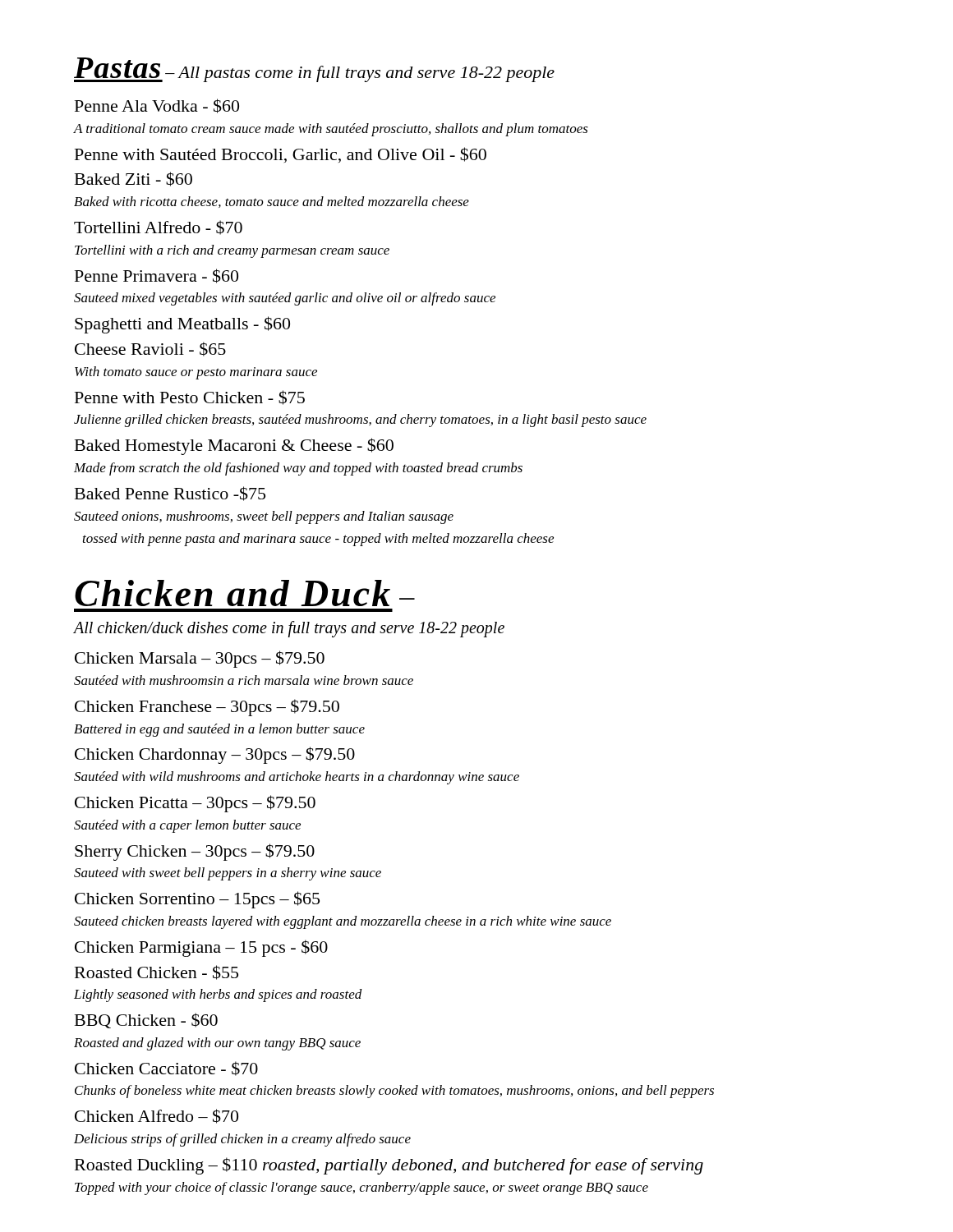The width and height of the screenshot is (953, 1232).
Task: Point to the block starting "Chicken Cacciatore - $70 Chunks"
Action: click(476, 1078)
